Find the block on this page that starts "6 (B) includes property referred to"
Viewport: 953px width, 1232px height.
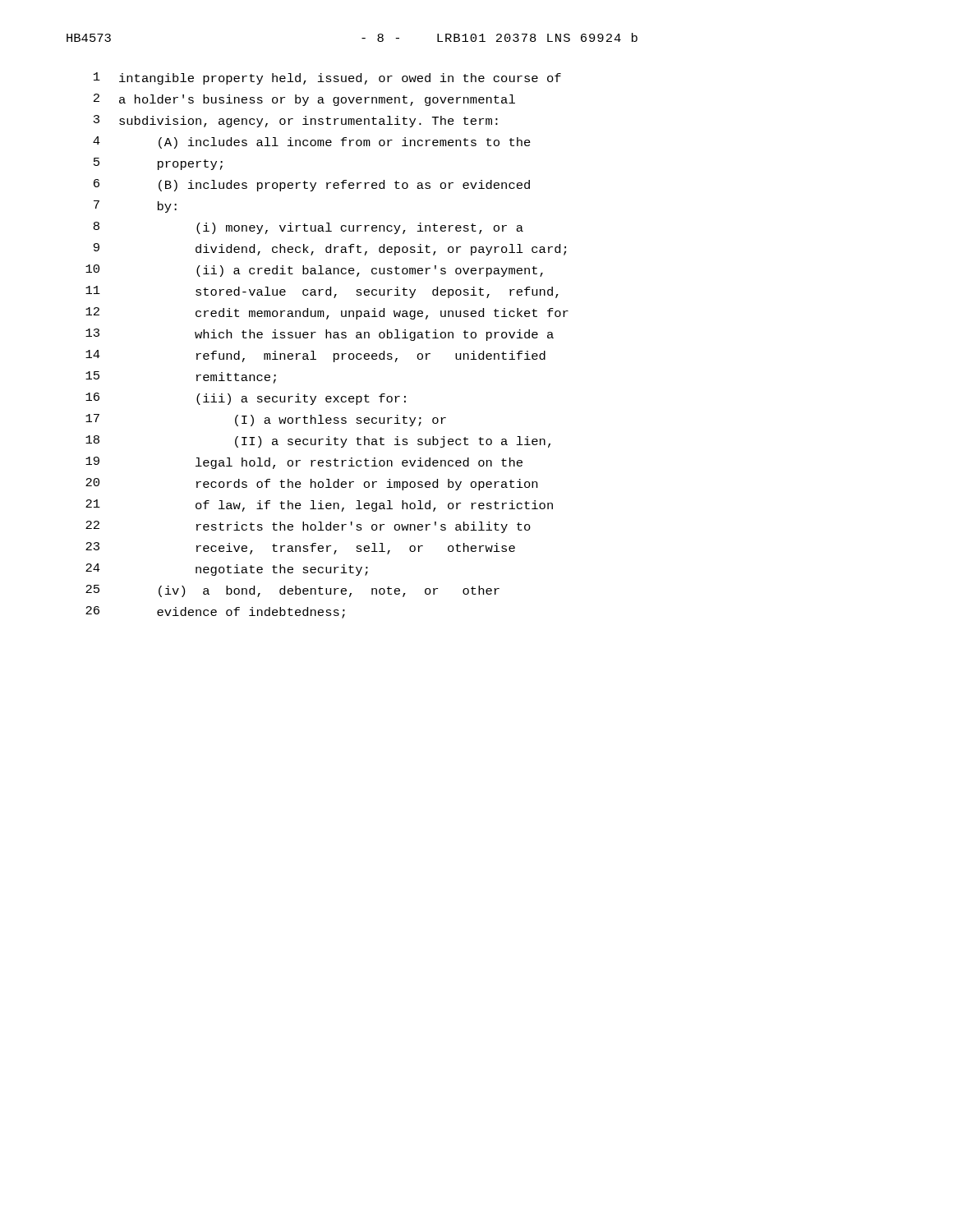476,186
